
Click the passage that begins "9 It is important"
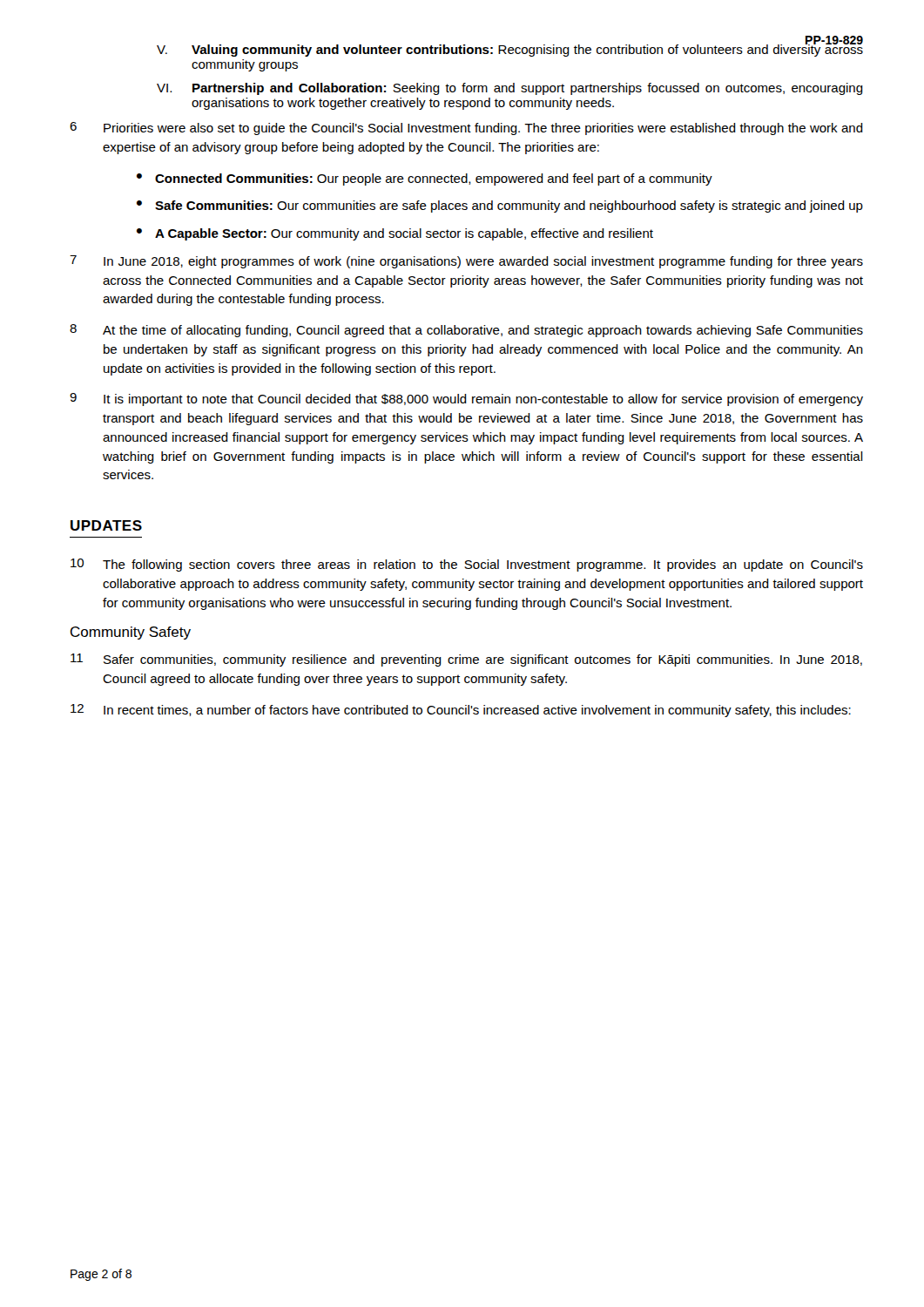466,437
